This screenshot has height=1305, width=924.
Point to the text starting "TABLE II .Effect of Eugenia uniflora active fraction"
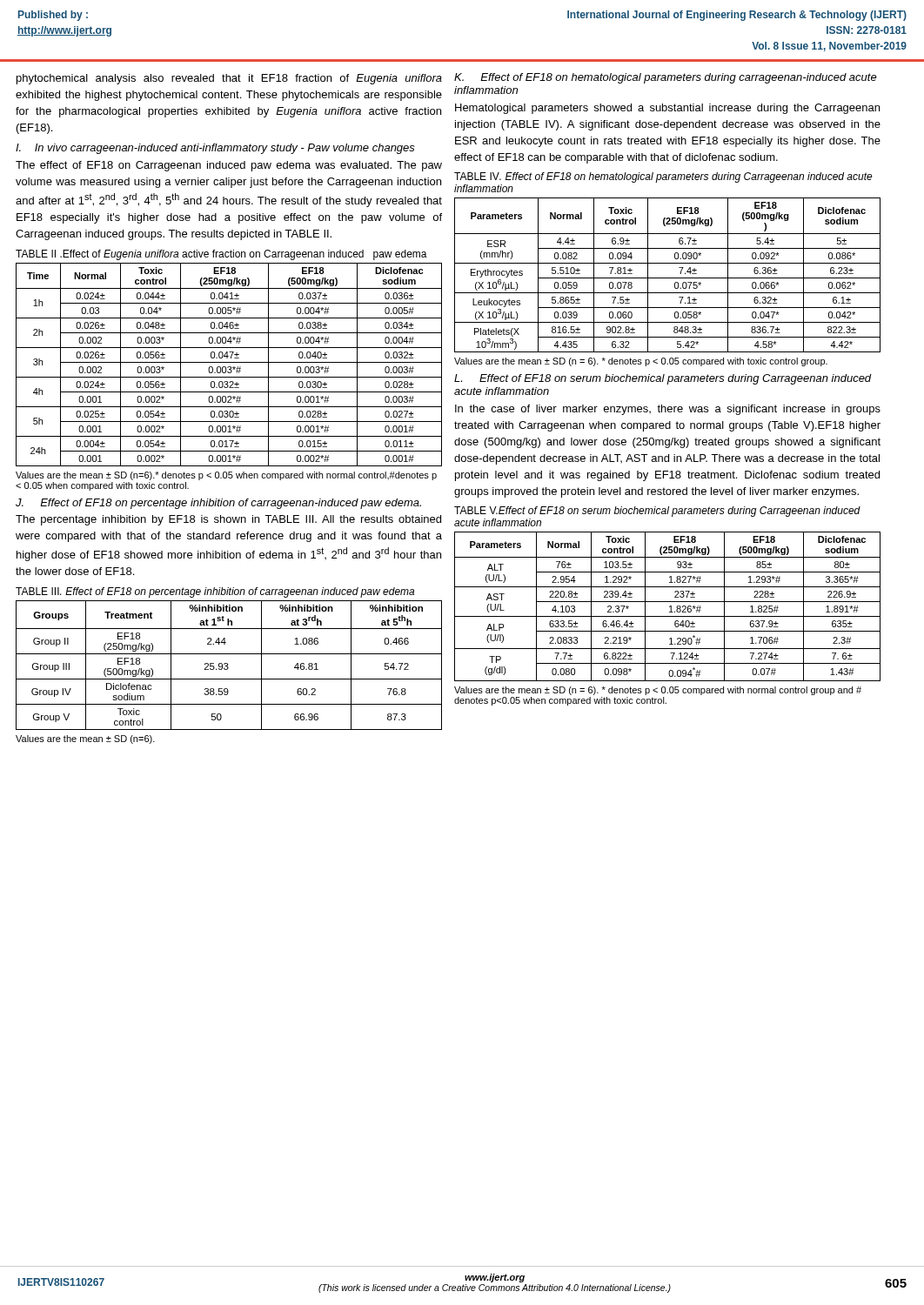coord(221,254)
